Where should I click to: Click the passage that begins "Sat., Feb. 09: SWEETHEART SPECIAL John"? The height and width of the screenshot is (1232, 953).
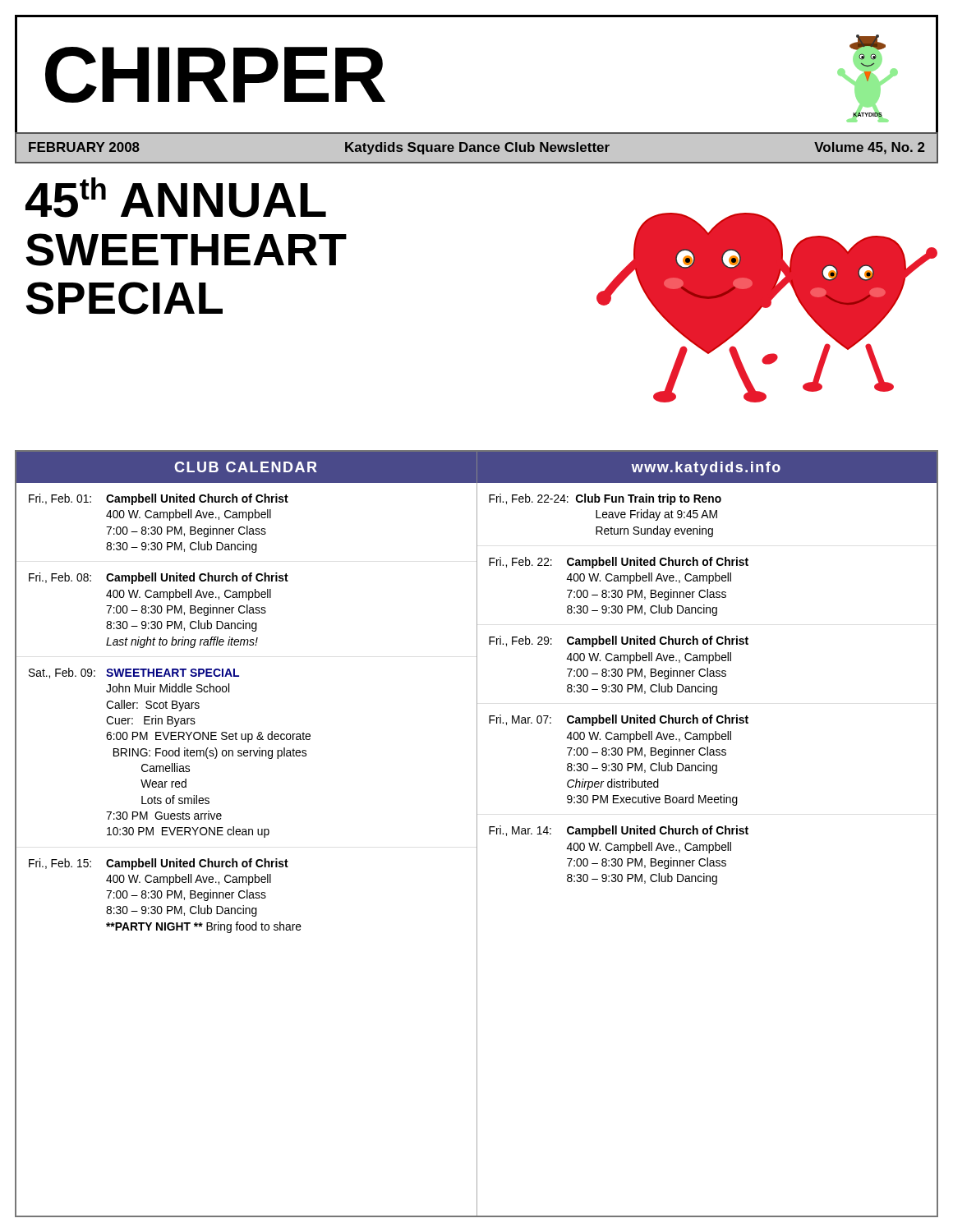pos(246,753)
